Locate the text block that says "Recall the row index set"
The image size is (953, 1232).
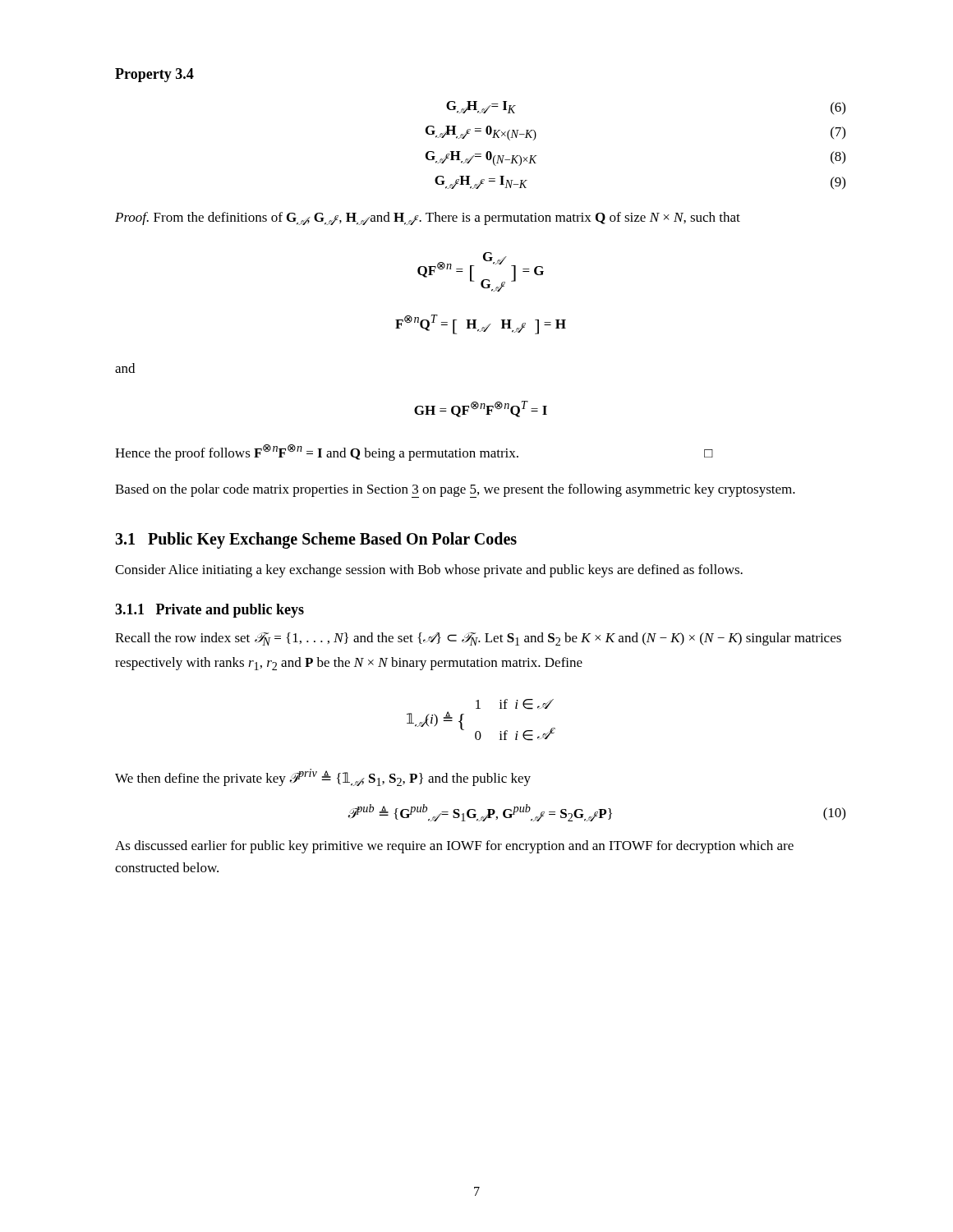pyautogui.click(x=478, y=651)
